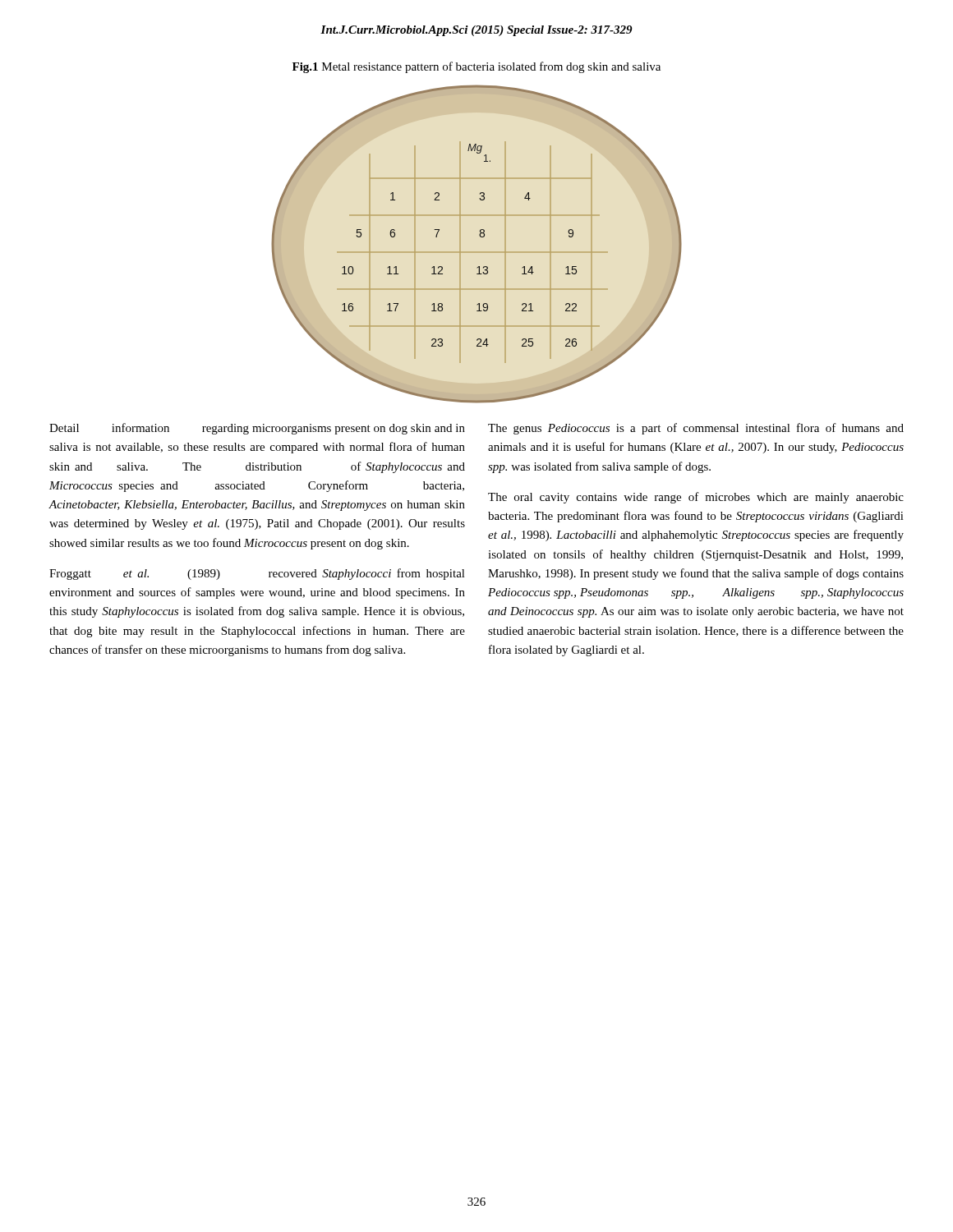Locate the photo
Screen dimensions: 1232x953
click(476, 244)
